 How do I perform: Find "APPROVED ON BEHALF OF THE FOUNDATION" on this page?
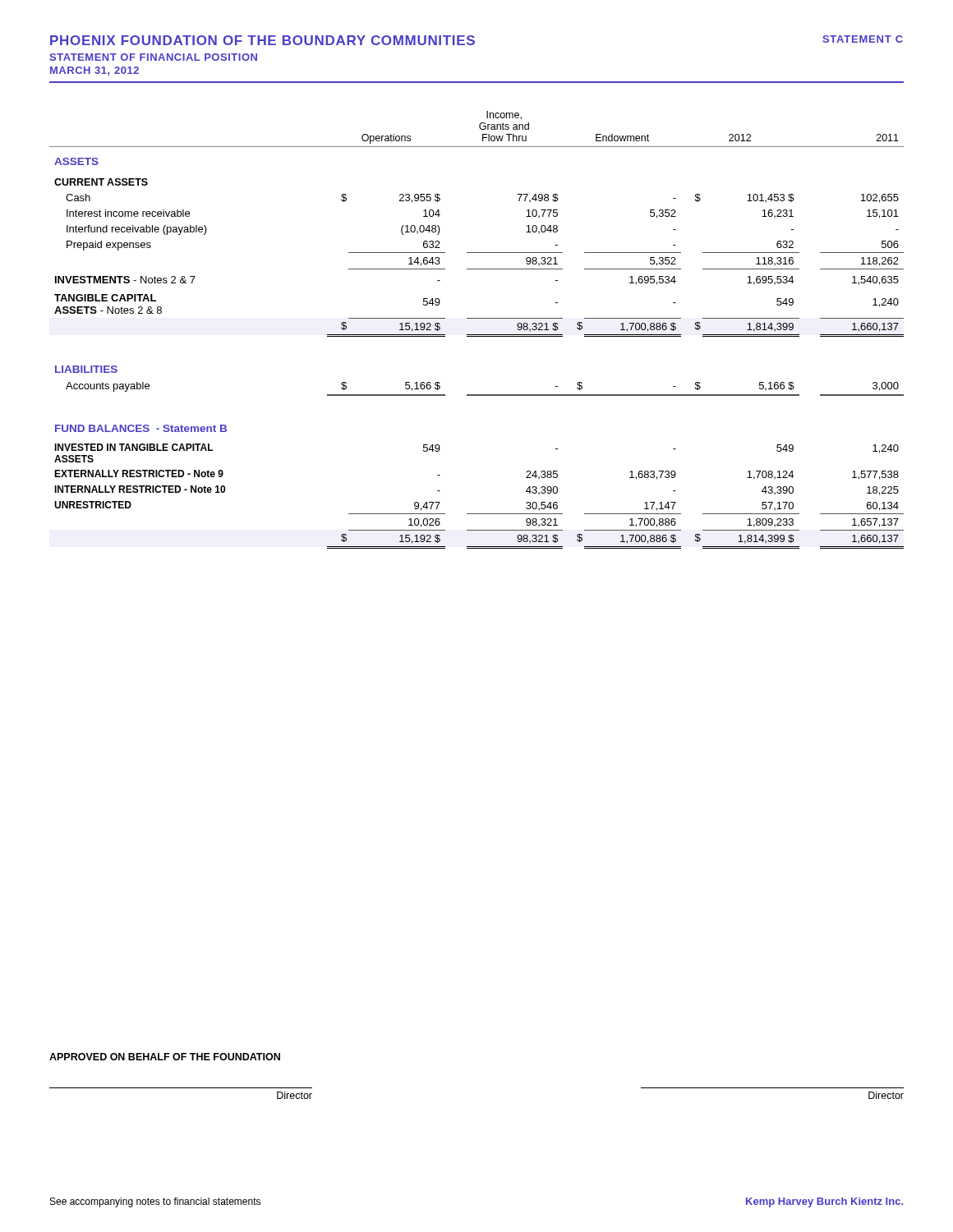point(165,1057)
